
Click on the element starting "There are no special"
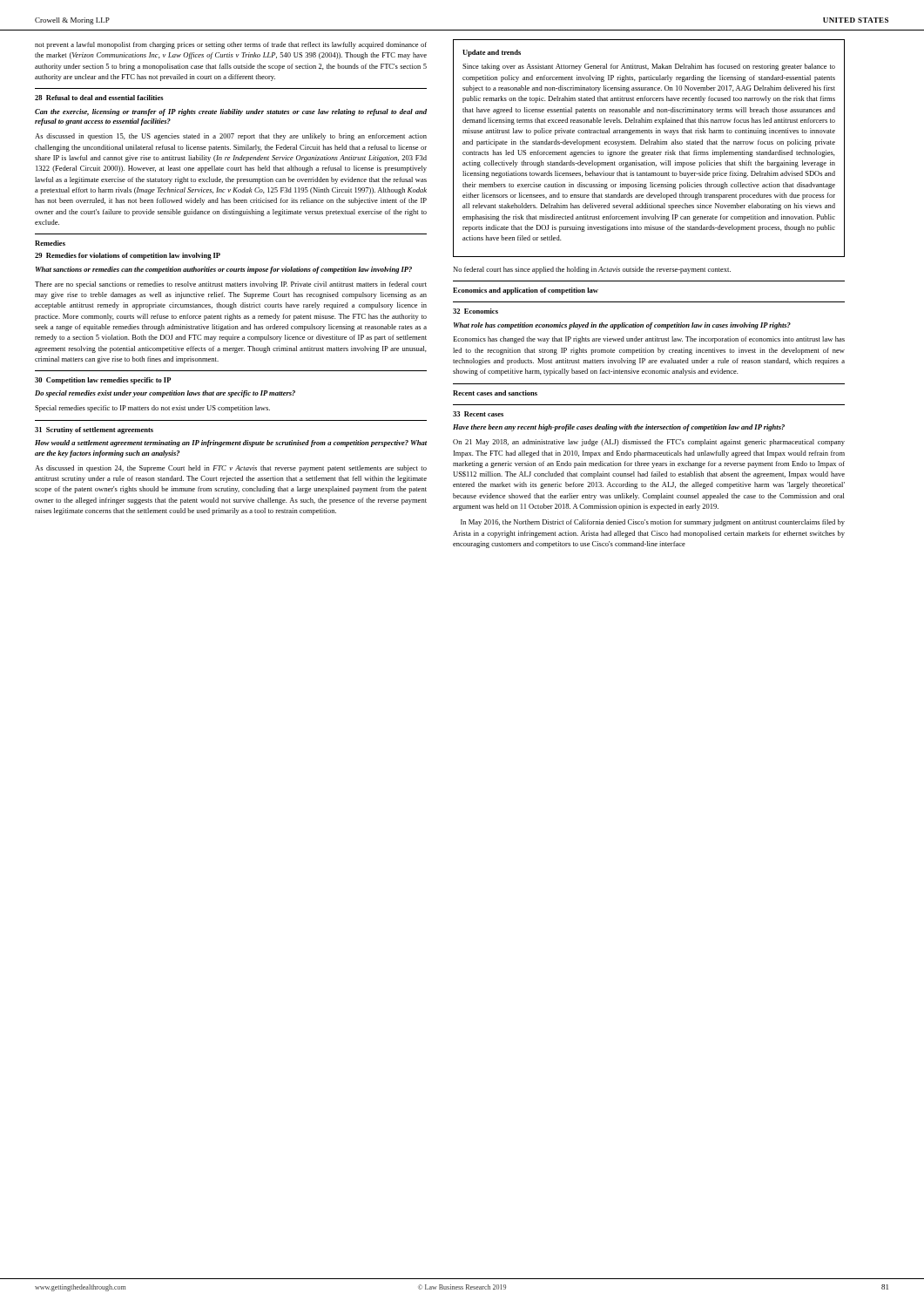click(231, 321)
